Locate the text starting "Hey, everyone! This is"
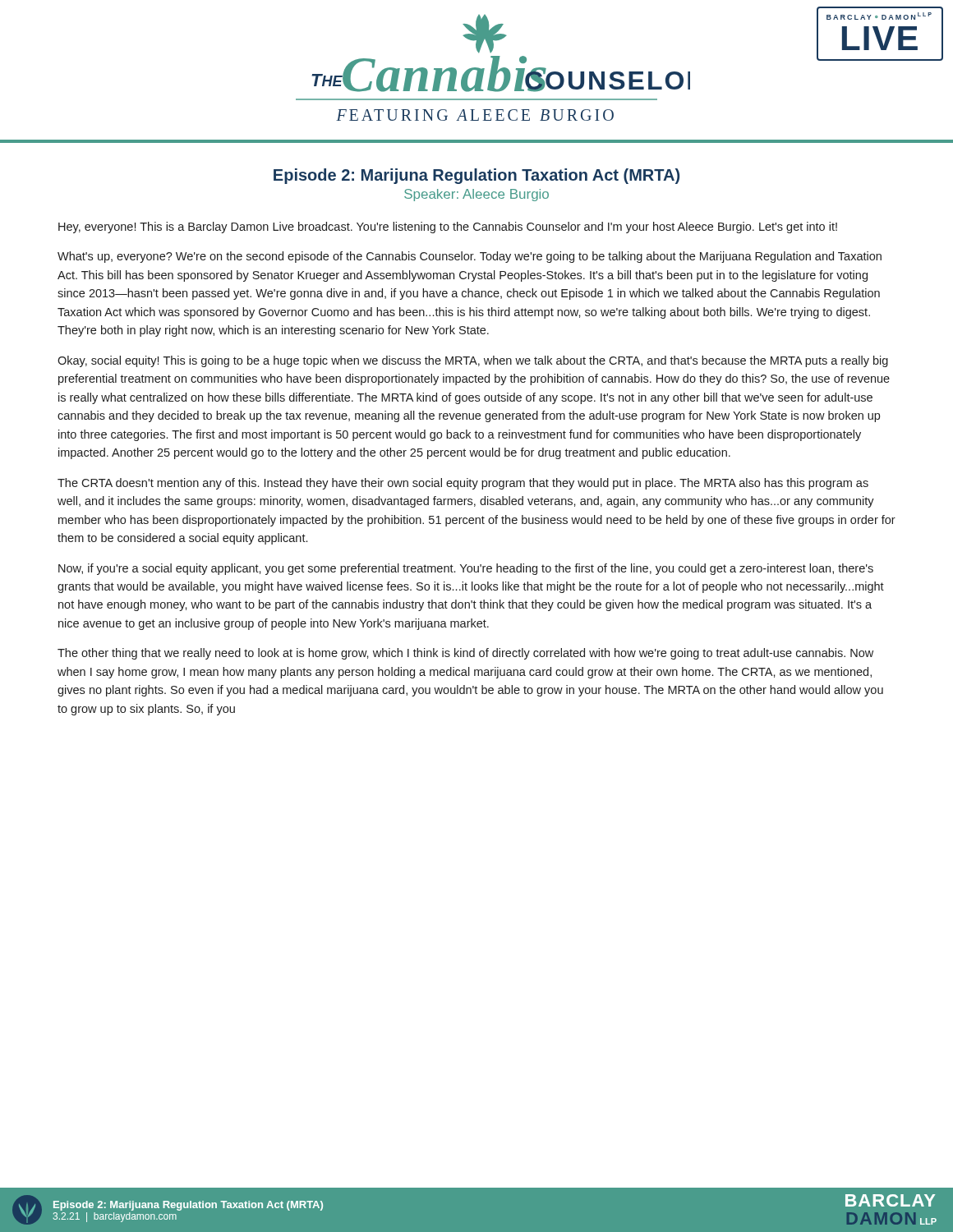 tap(448, 227)
